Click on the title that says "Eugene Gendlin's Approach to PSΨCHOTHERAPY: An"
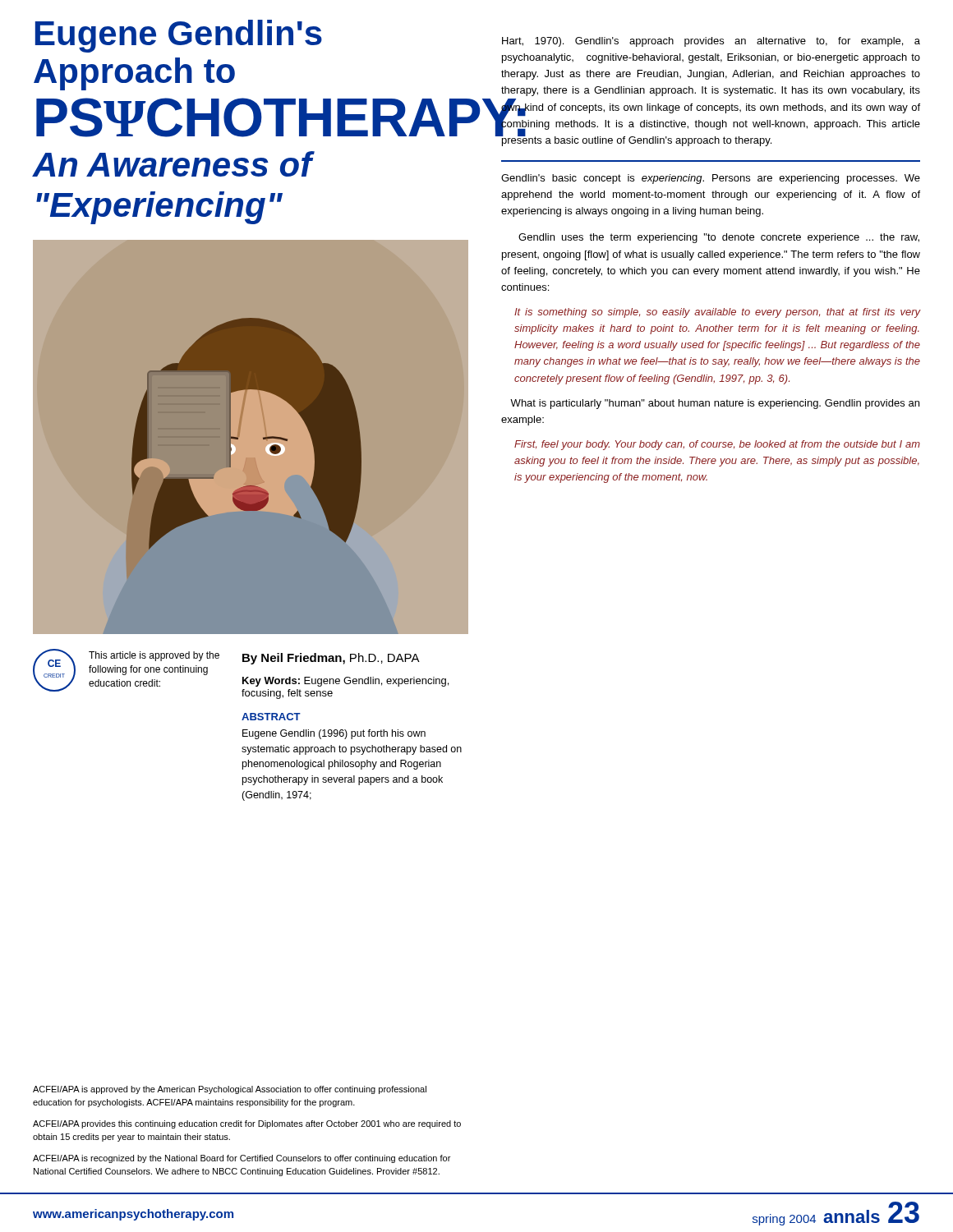Image resolution: width=953 pixels, height=1232 pixels. pyautogui.click(x=255, y=119)
